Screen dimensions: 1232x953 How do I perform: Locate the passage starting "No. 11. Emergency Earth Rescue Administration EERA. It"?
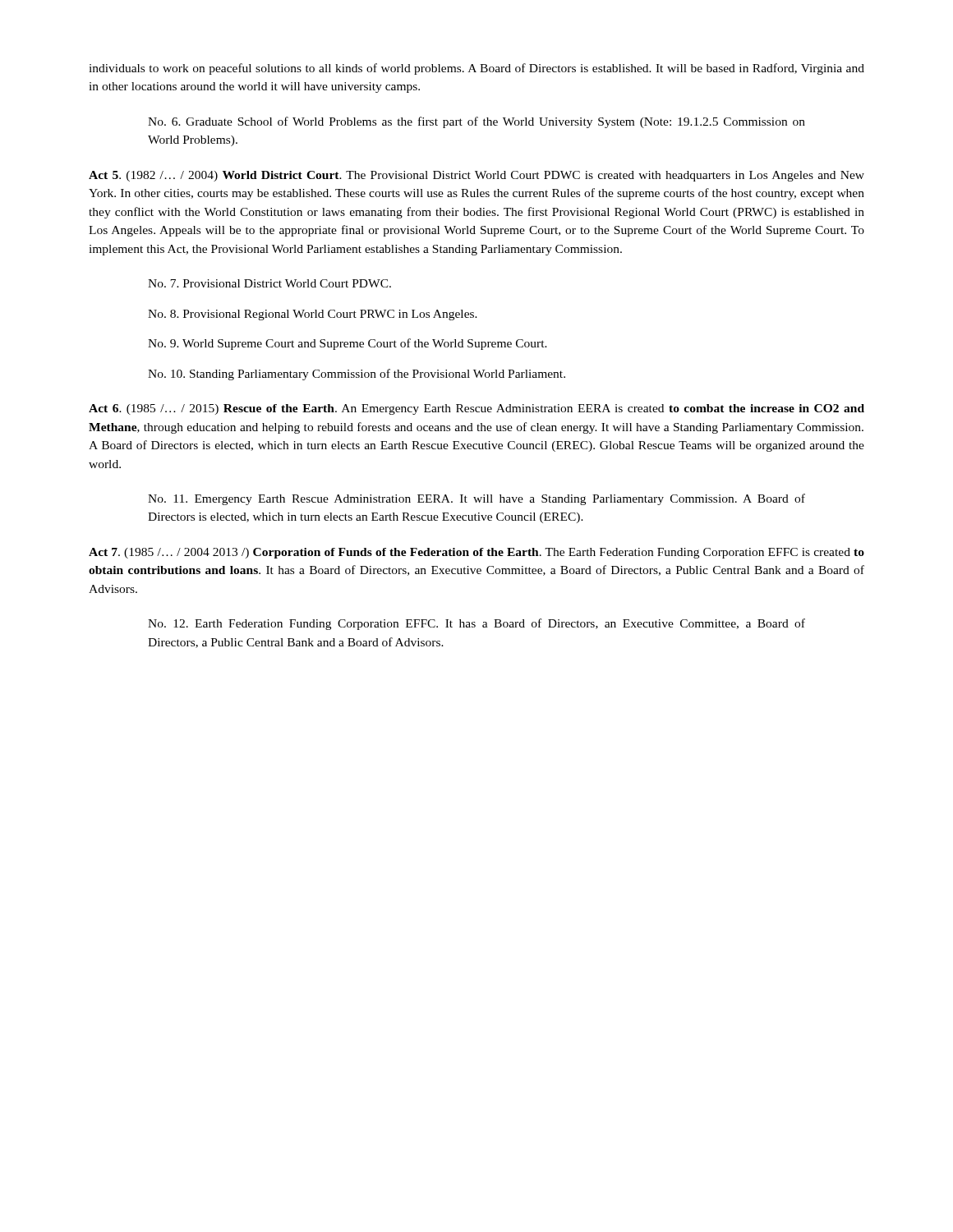[476, 507]
